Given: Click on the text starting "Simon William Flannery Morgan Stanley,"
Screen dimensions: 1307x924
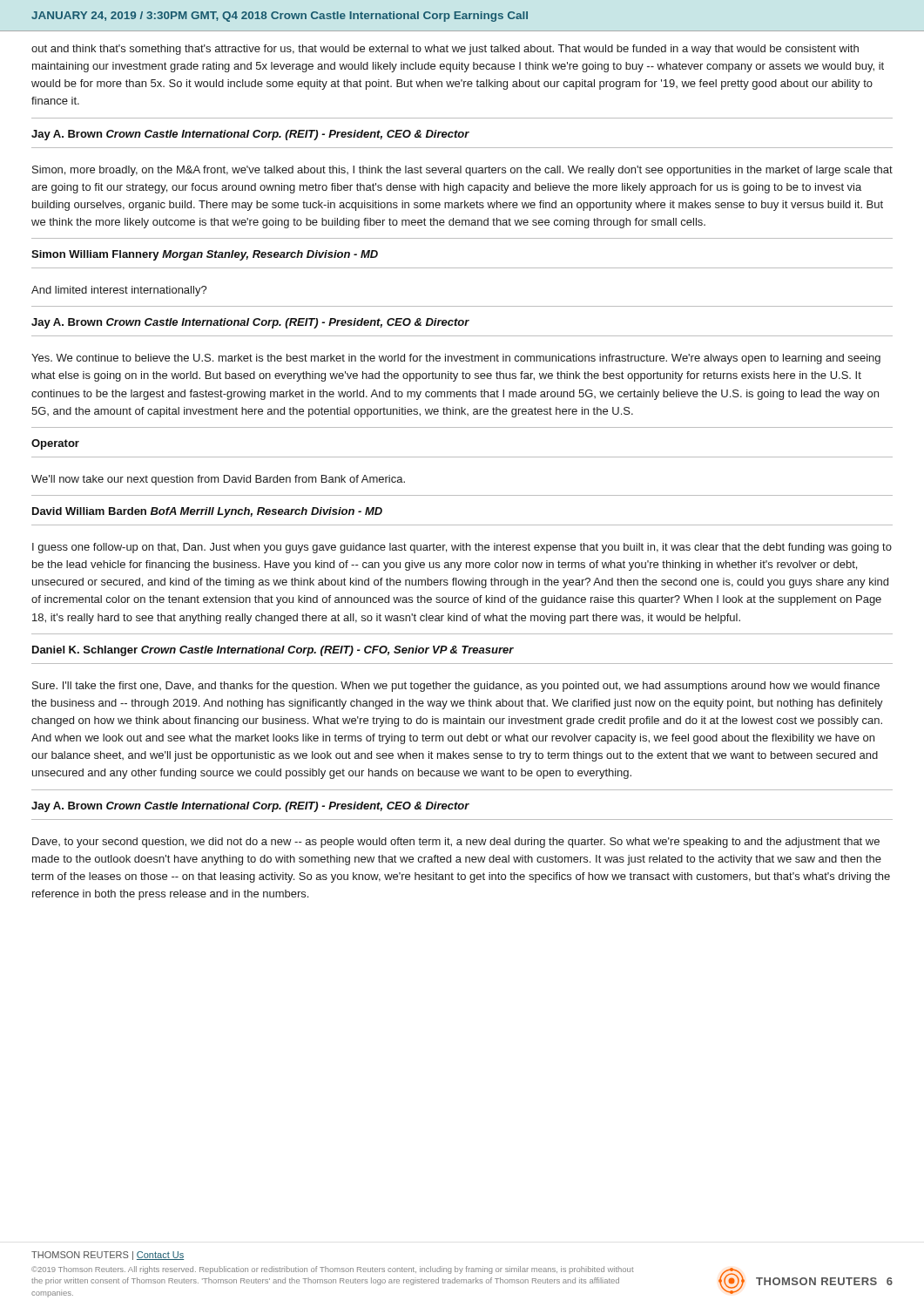Looking at the screenshot, I should coord(205,254).
